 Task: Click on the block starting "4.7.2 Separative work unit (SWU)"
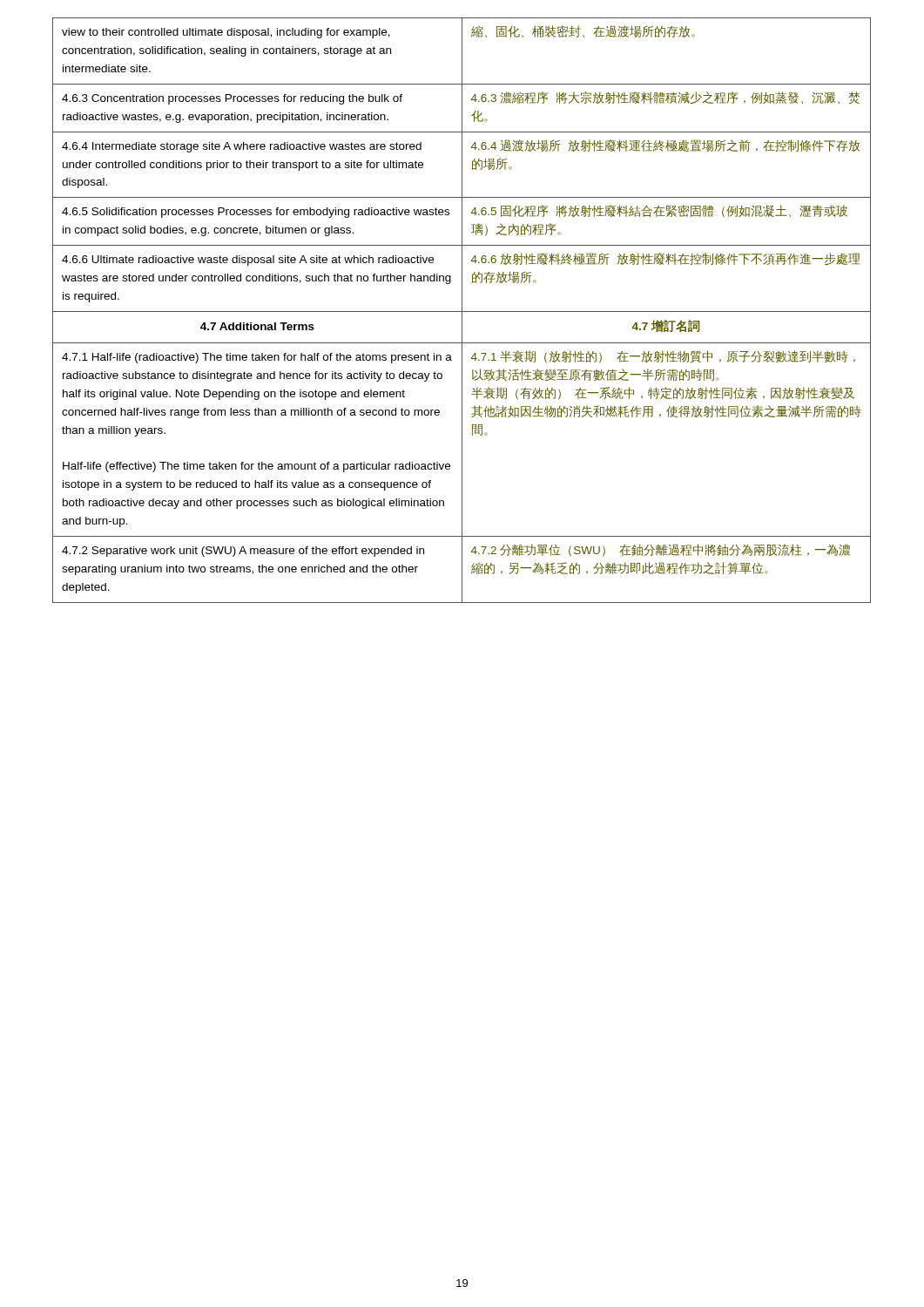click(x=243, y=569)
